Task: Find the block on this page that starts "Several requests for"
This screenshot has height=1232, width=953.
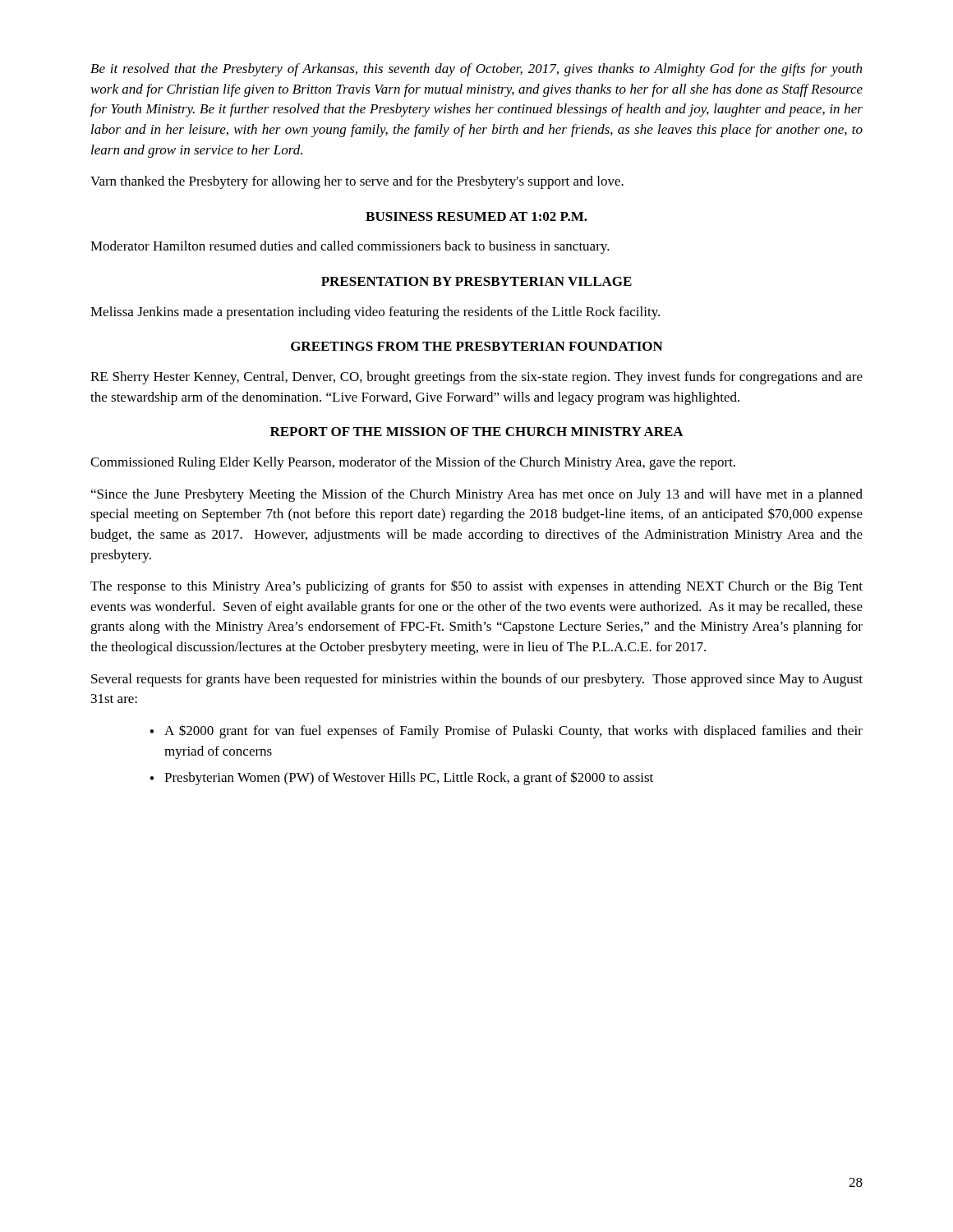Action: (x=476, y=689)
